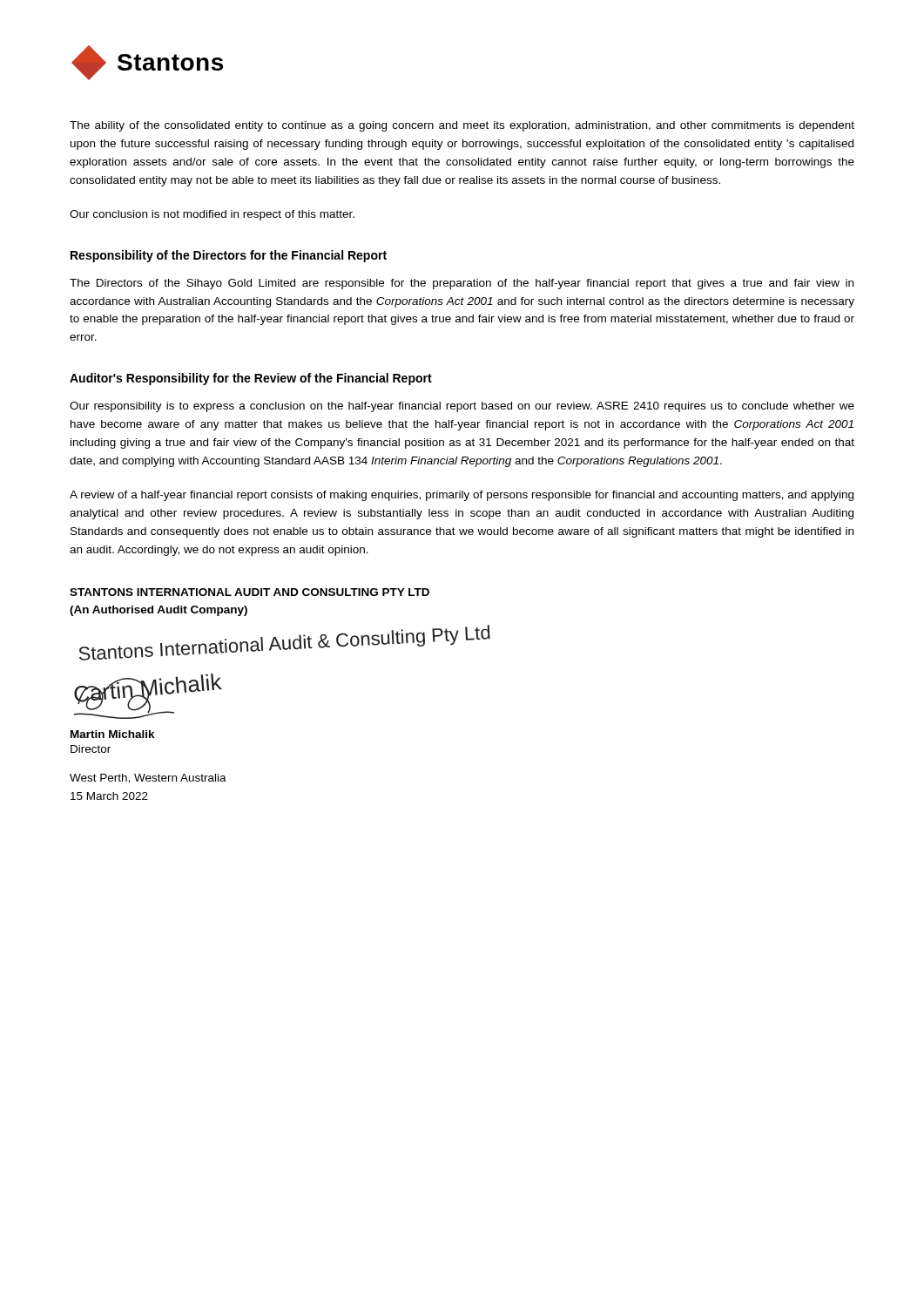Locate the illustration
The width and height of the screenshot is (924, 1307).
(462, 675)
